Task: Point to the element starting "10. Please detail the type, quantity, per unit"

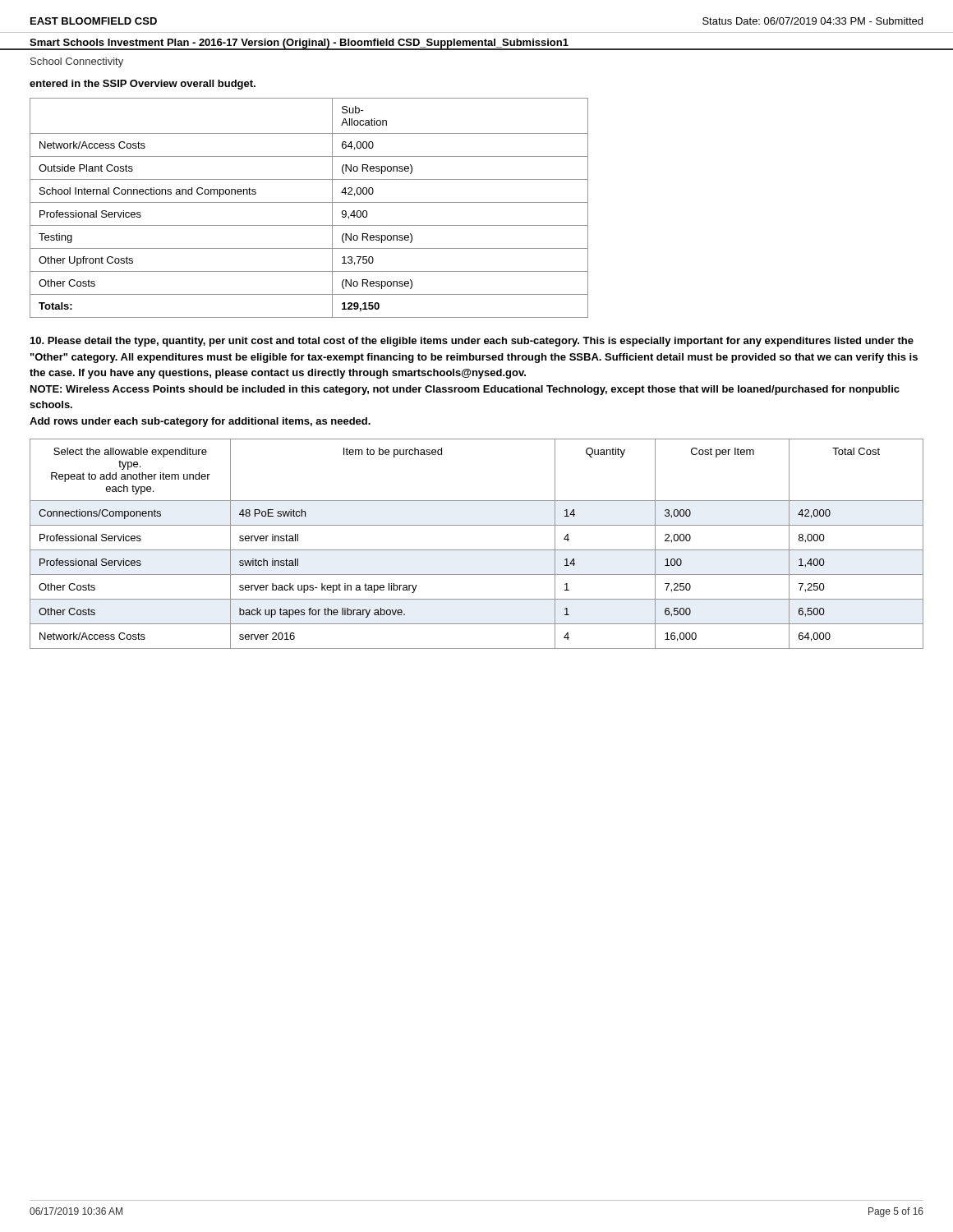Action: pyautogui.click(x=474, y=380)
